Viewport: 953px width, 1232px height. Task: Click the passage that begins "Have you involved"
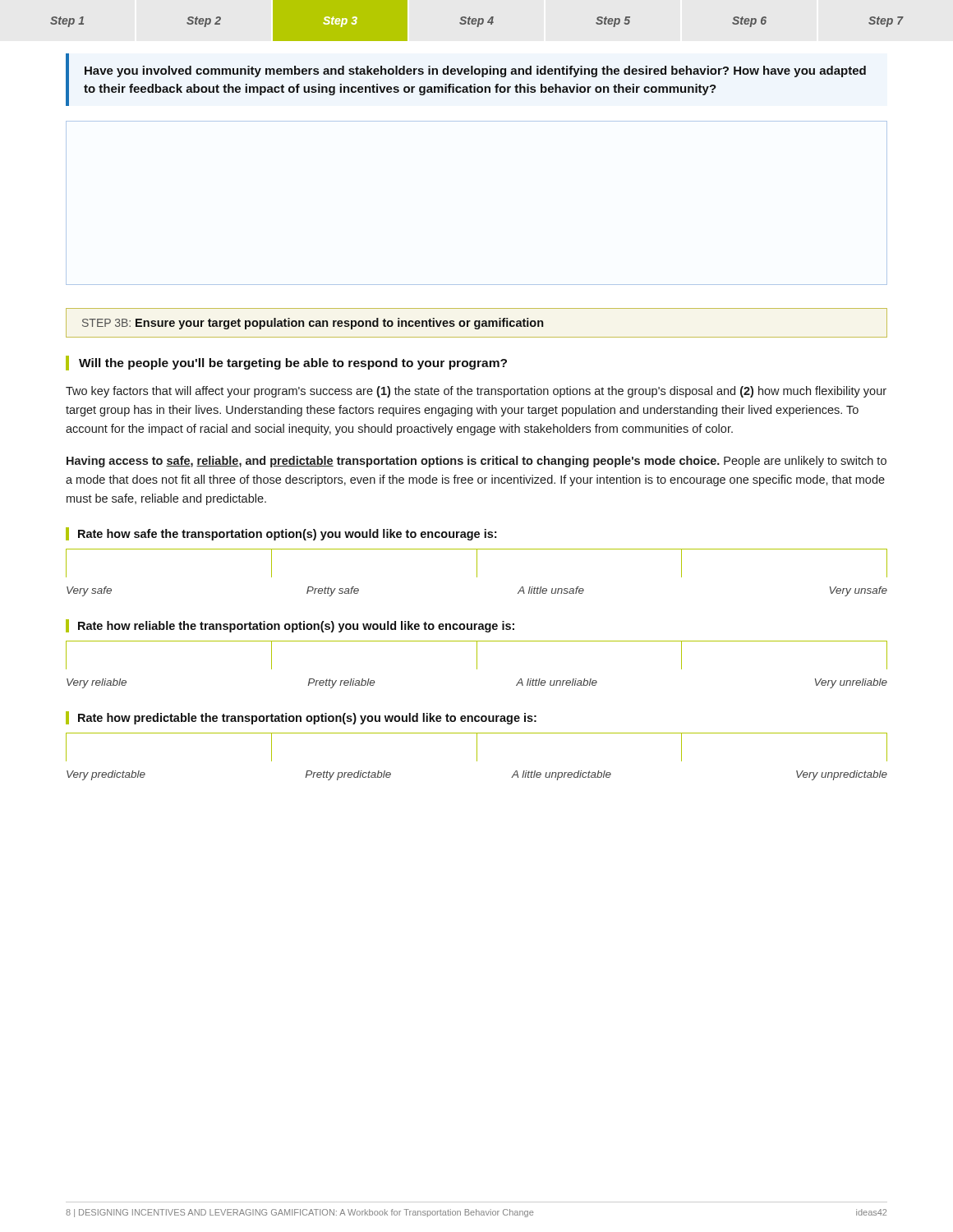(478, 79)
